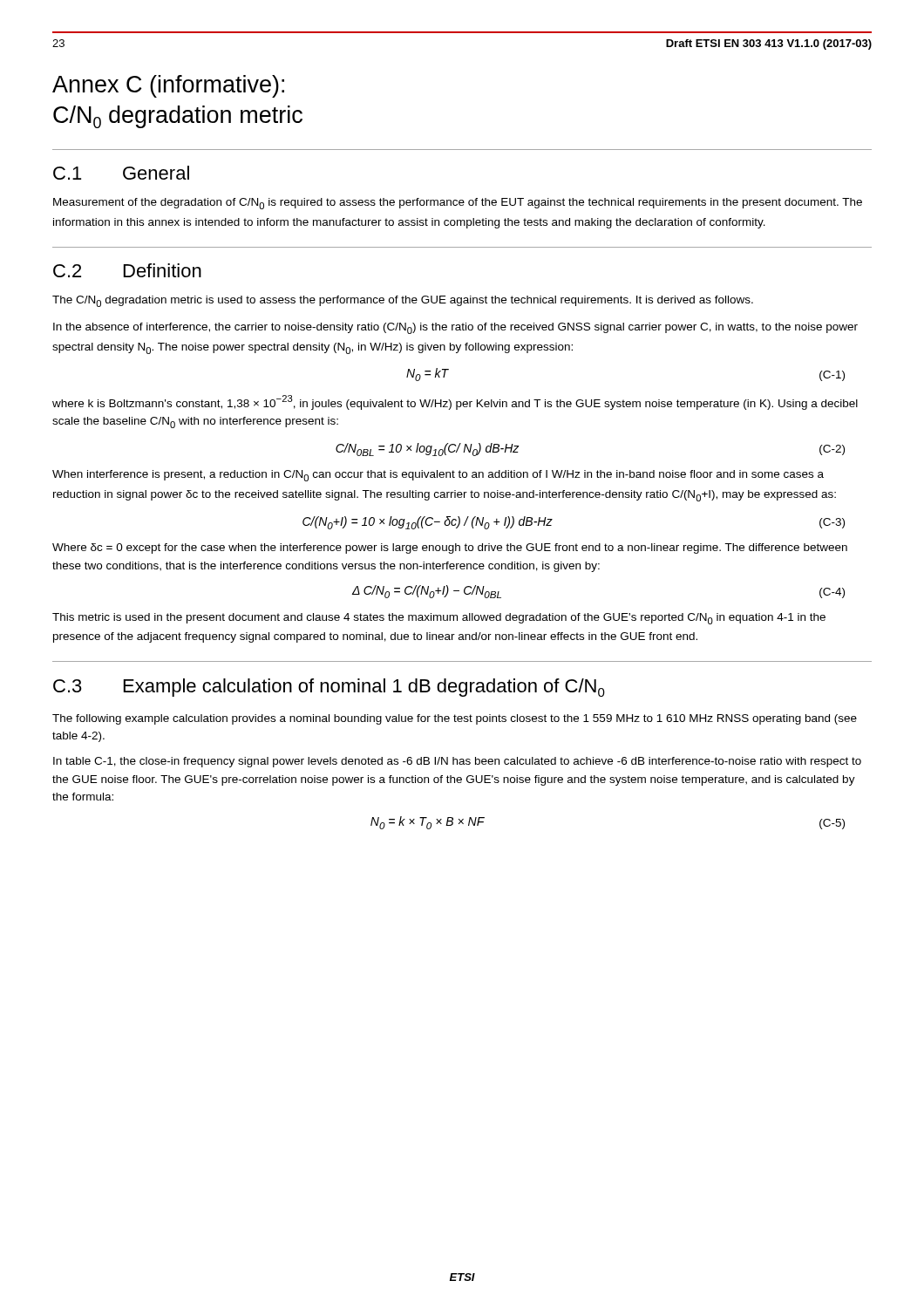The image size is (924, 1308).
Task: Find the passage starting "C/(N0+I) = 10 × log10((C− δc) / (N0"
Action: [462, 522]
